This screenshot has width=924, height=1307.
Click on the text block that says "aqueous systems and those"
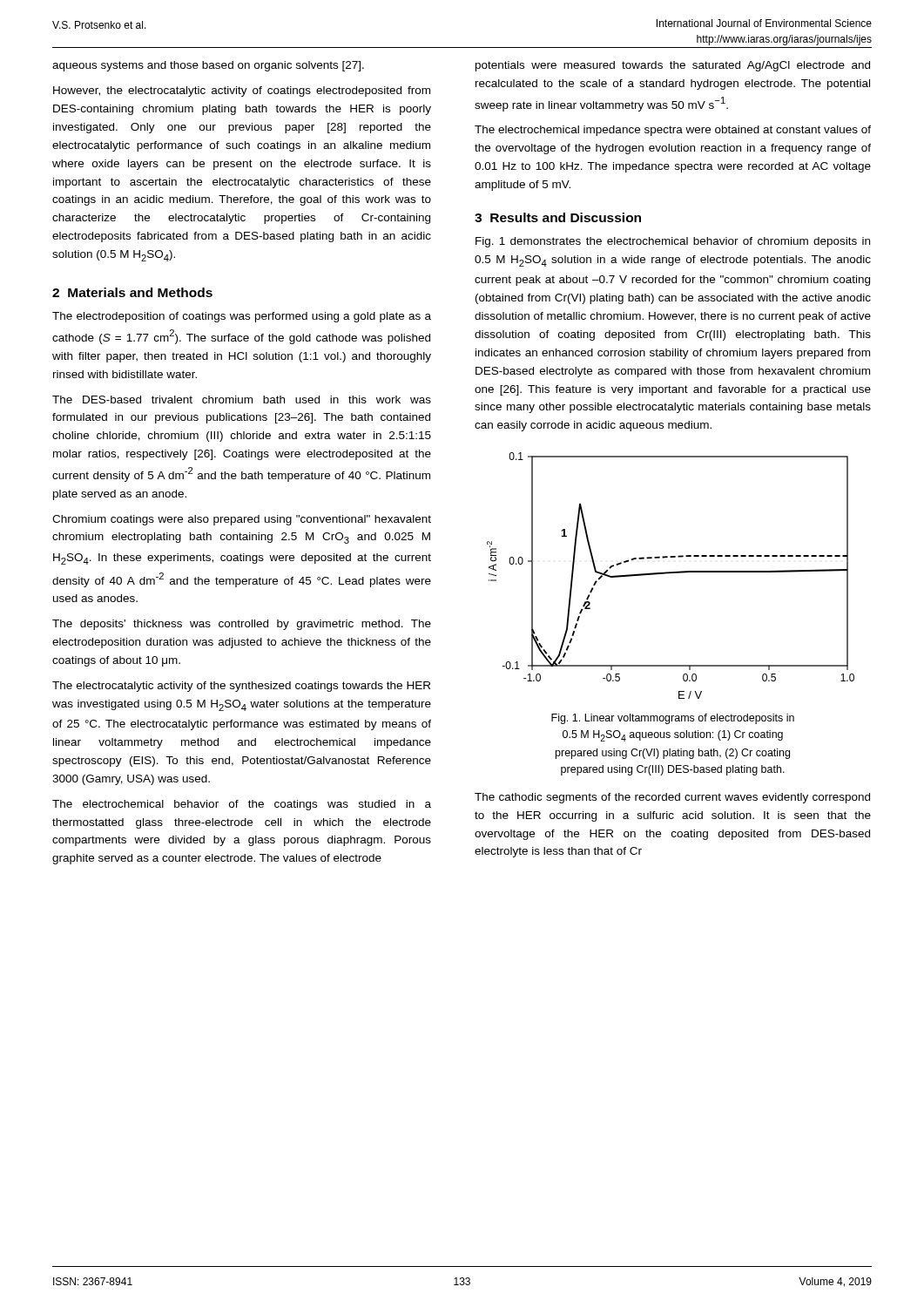click(x=242, y=161)
